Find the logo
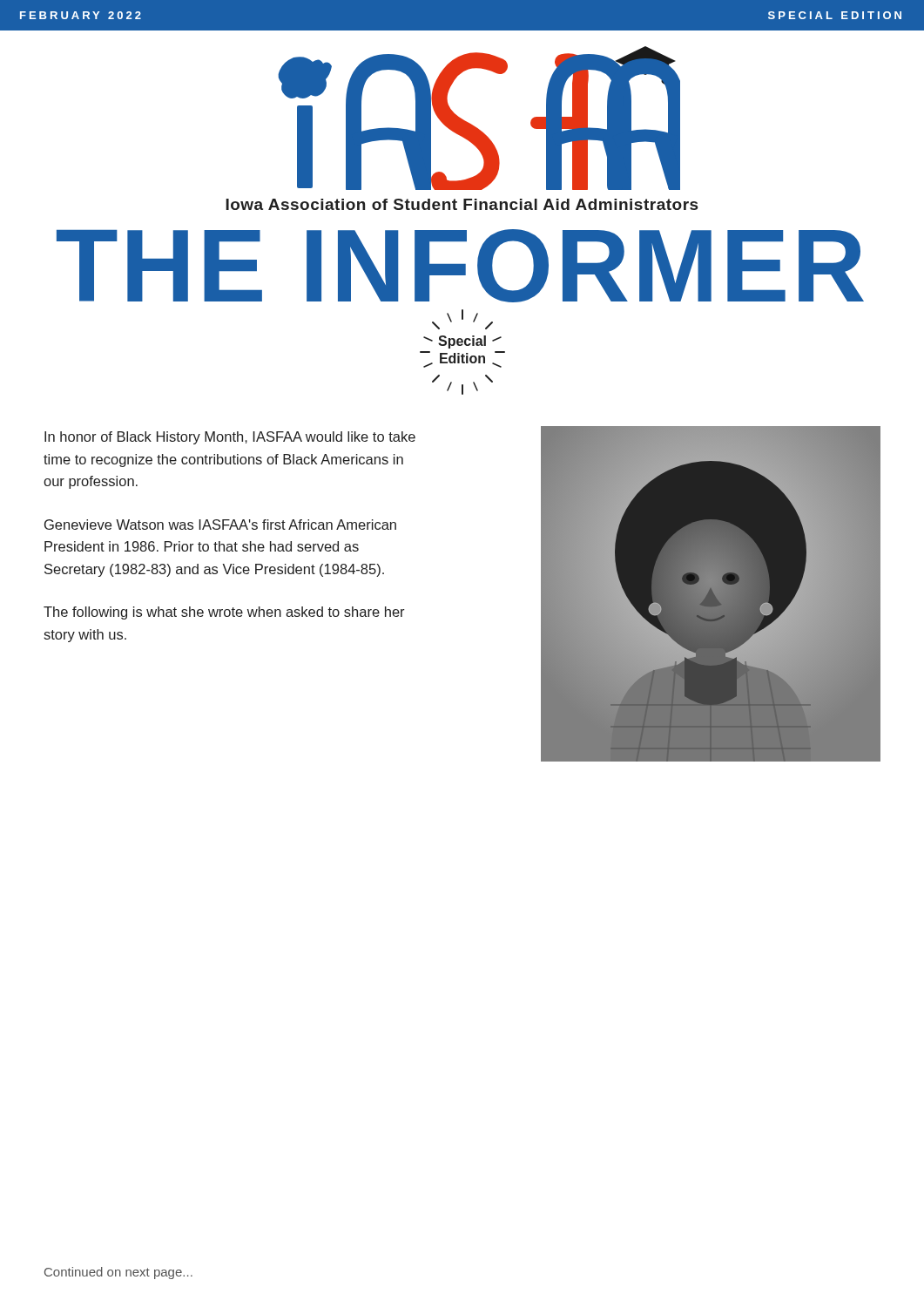The height and width of the screenshot is (1307, 924). pyautogui.click(x=462, y=118)
